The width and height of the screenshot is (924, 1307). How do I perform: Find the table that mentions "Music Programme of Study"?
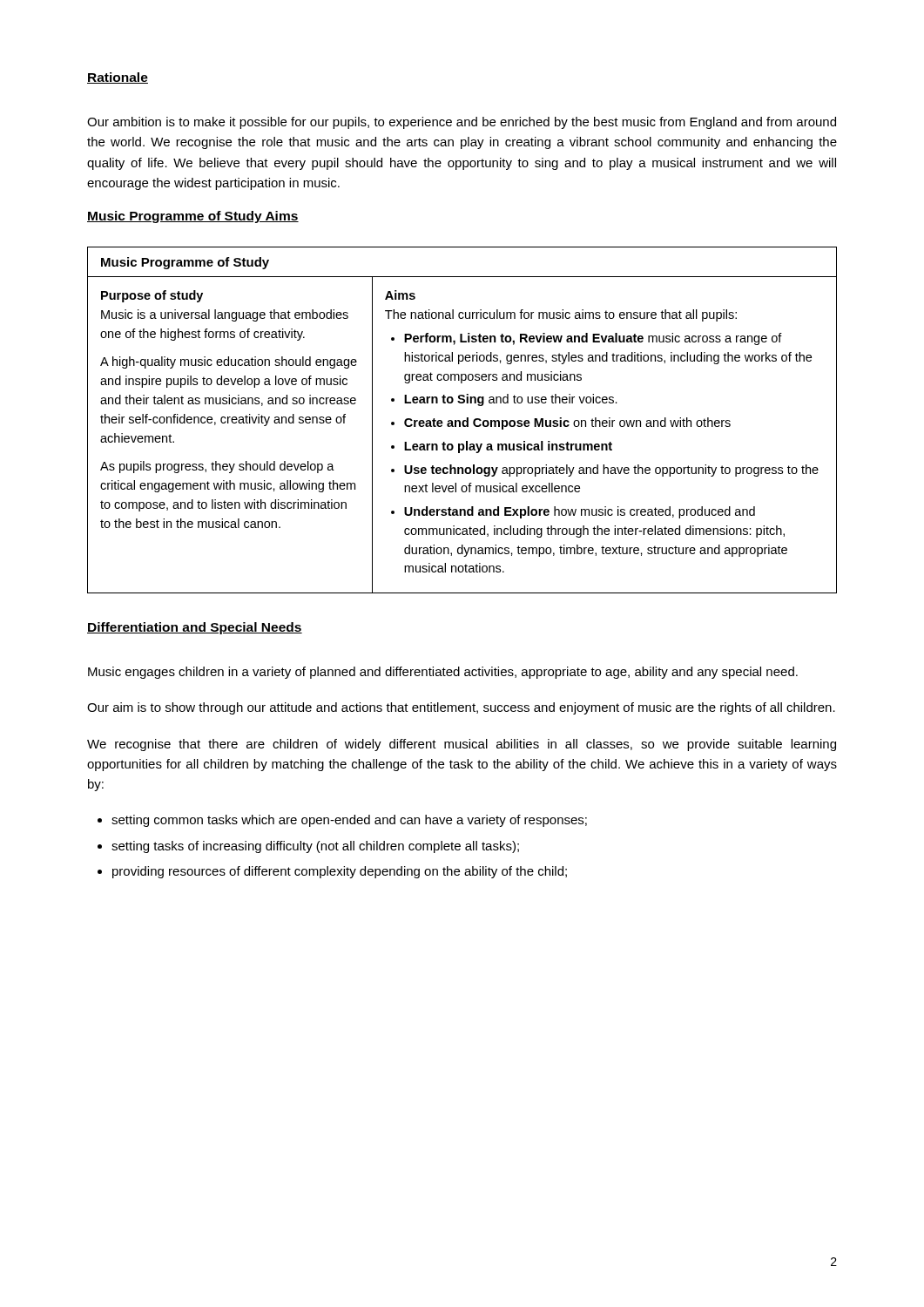(x=462, y=420)
